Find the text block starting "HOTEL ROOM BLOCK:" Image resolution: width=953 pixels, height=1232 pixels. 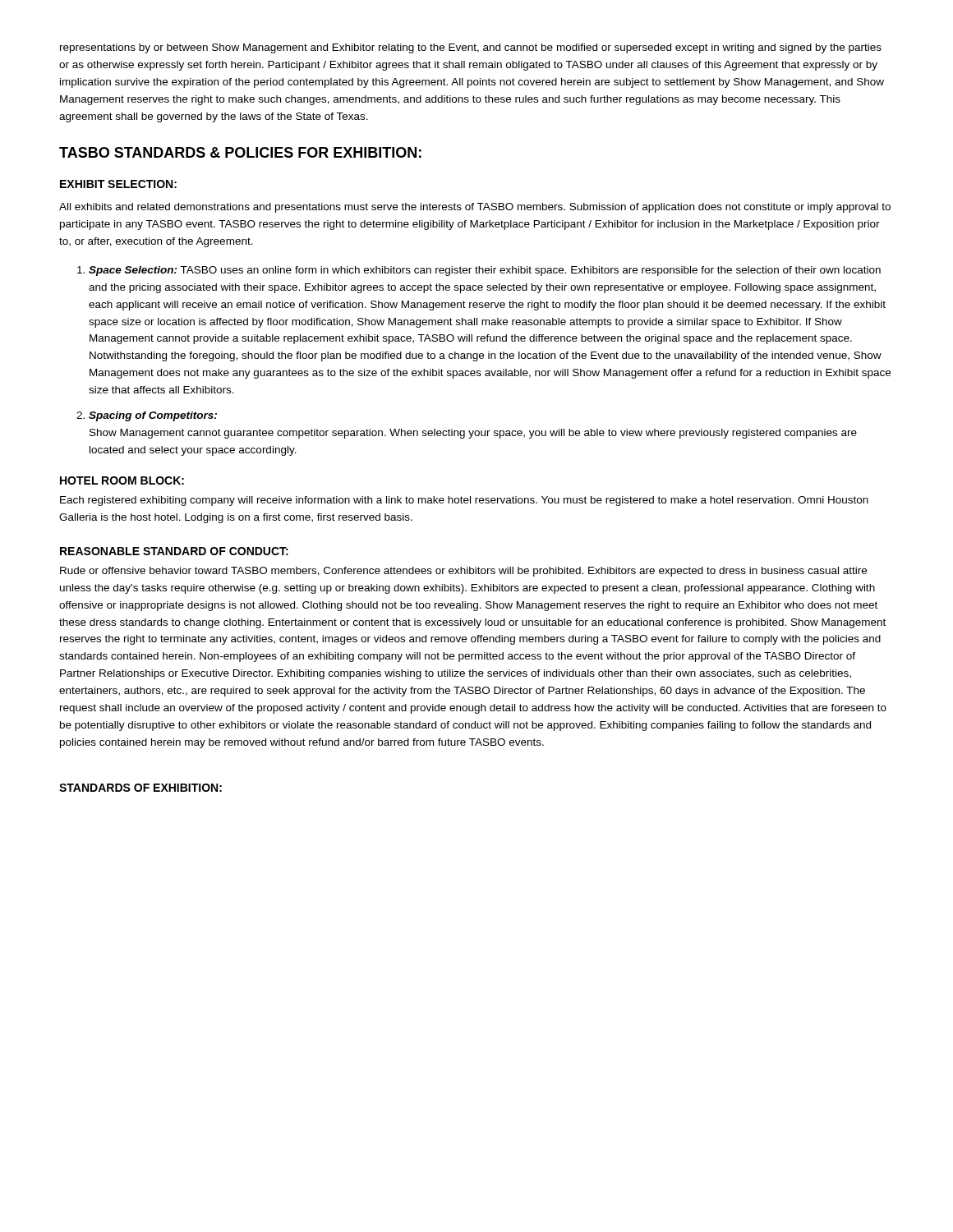[122, 480]
